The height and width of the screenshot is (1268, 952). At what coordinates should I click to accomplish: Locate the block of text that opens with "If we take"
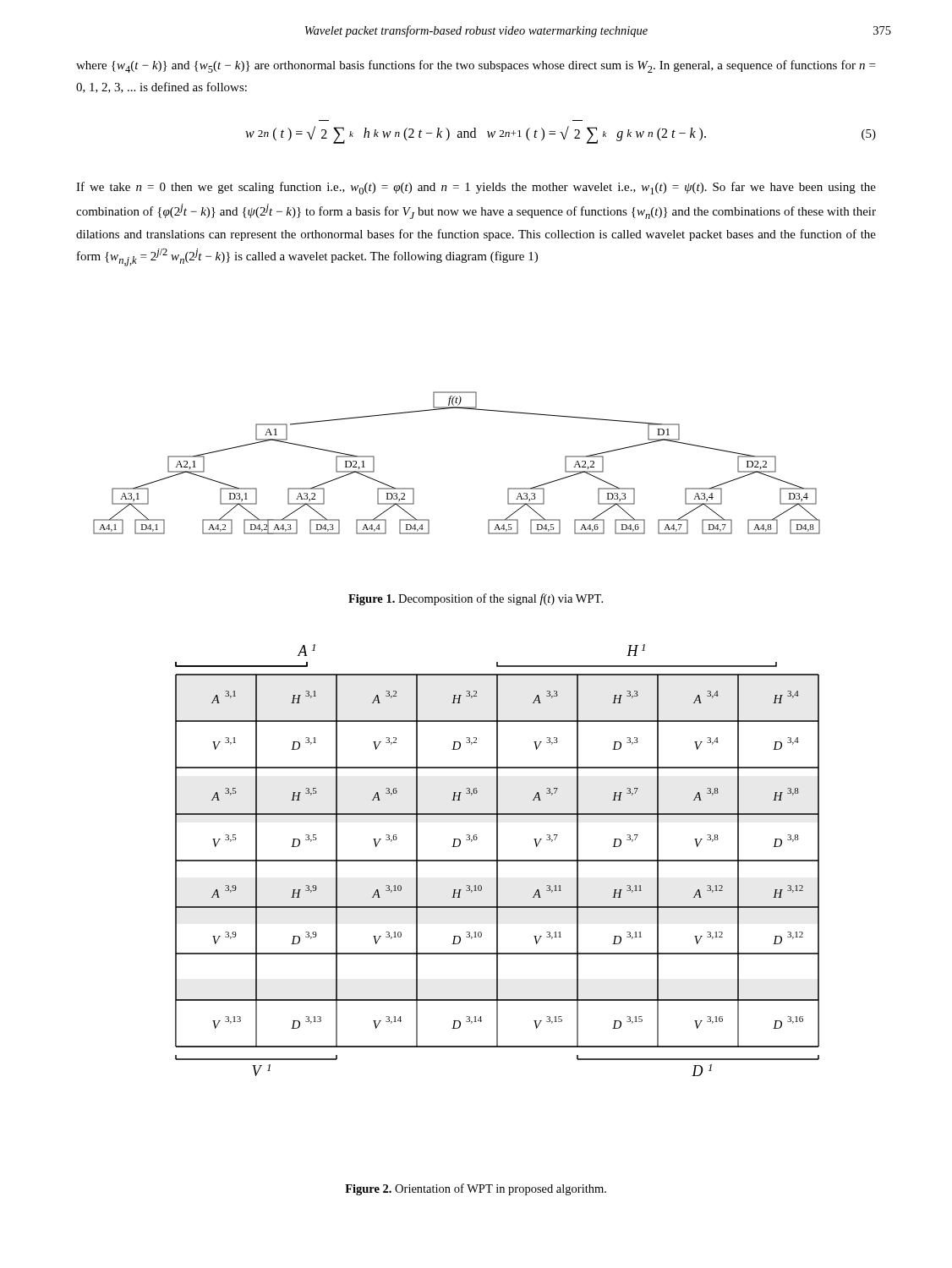[476, 223]
